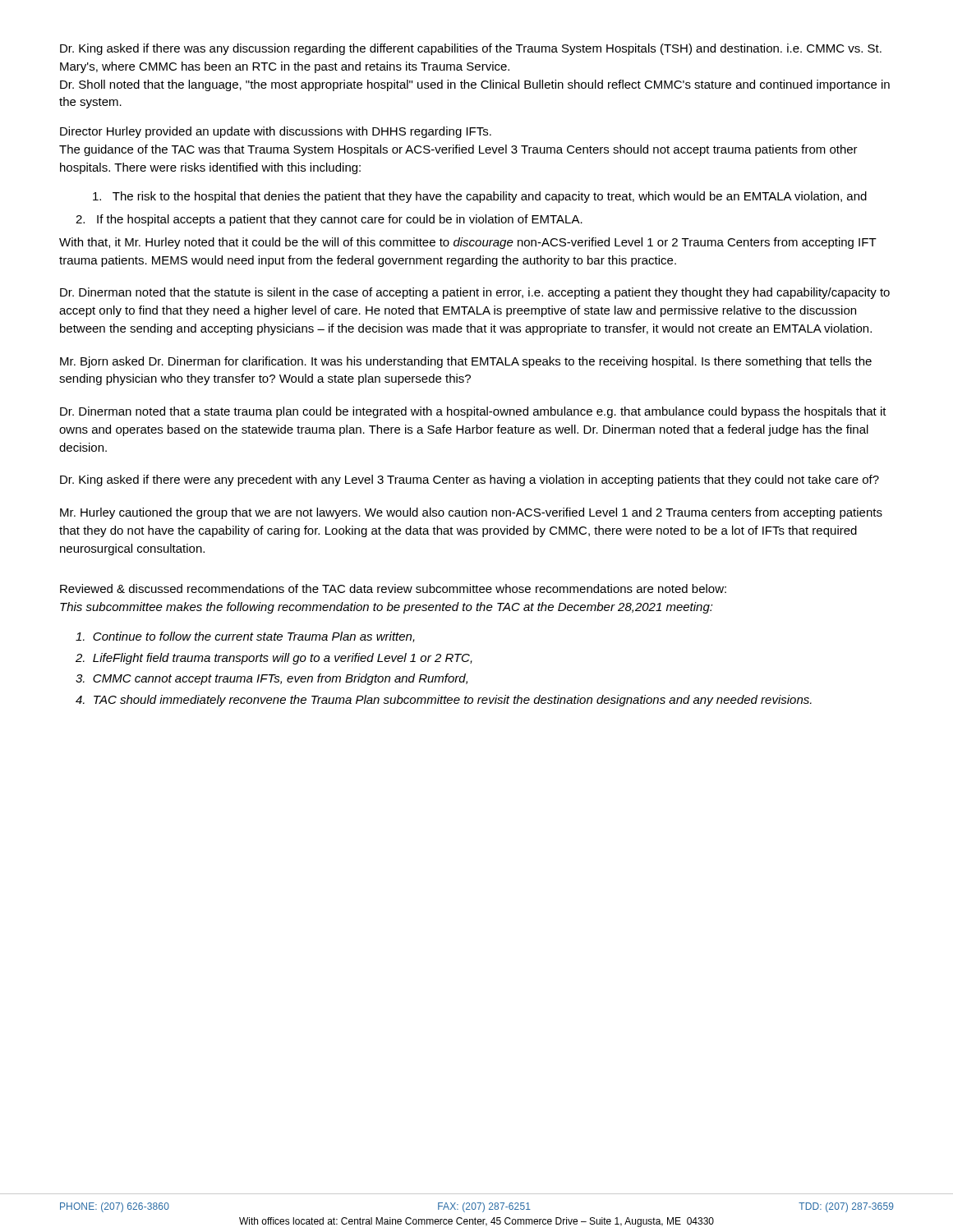Locate the passage starting "Mr. Hurley cautioned"
This screenshot has height=1232, width=953.
(471, 530)
